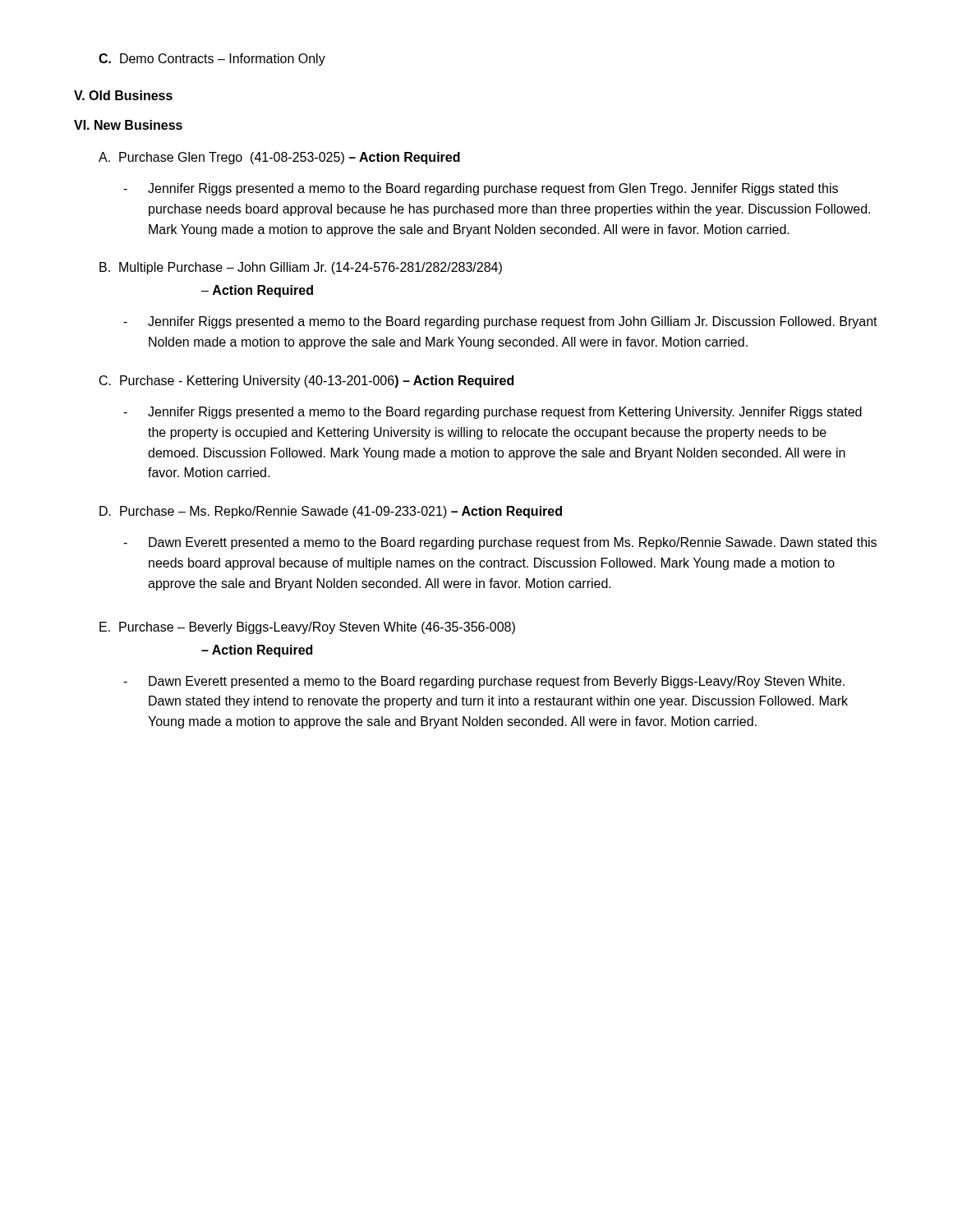Find the text block starting "A. Purchase Glen Trego (41-08-253-025) – Action"
This screenshot has height=1232, width=953.
[x=280, y=157]
